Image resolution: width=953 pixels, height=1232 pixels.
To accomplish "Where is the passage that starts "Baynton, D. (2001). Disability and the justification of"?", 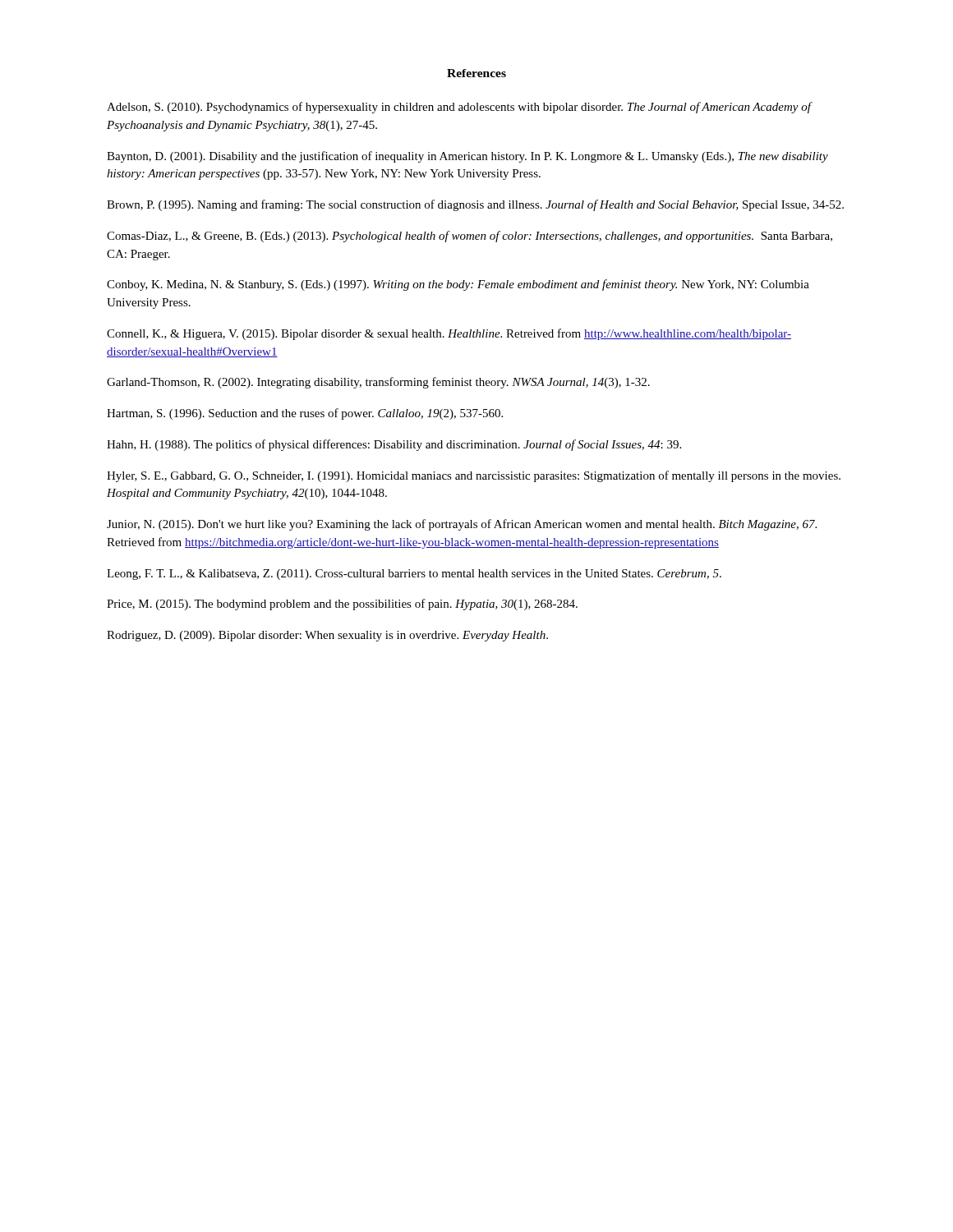I will point(467,165).
